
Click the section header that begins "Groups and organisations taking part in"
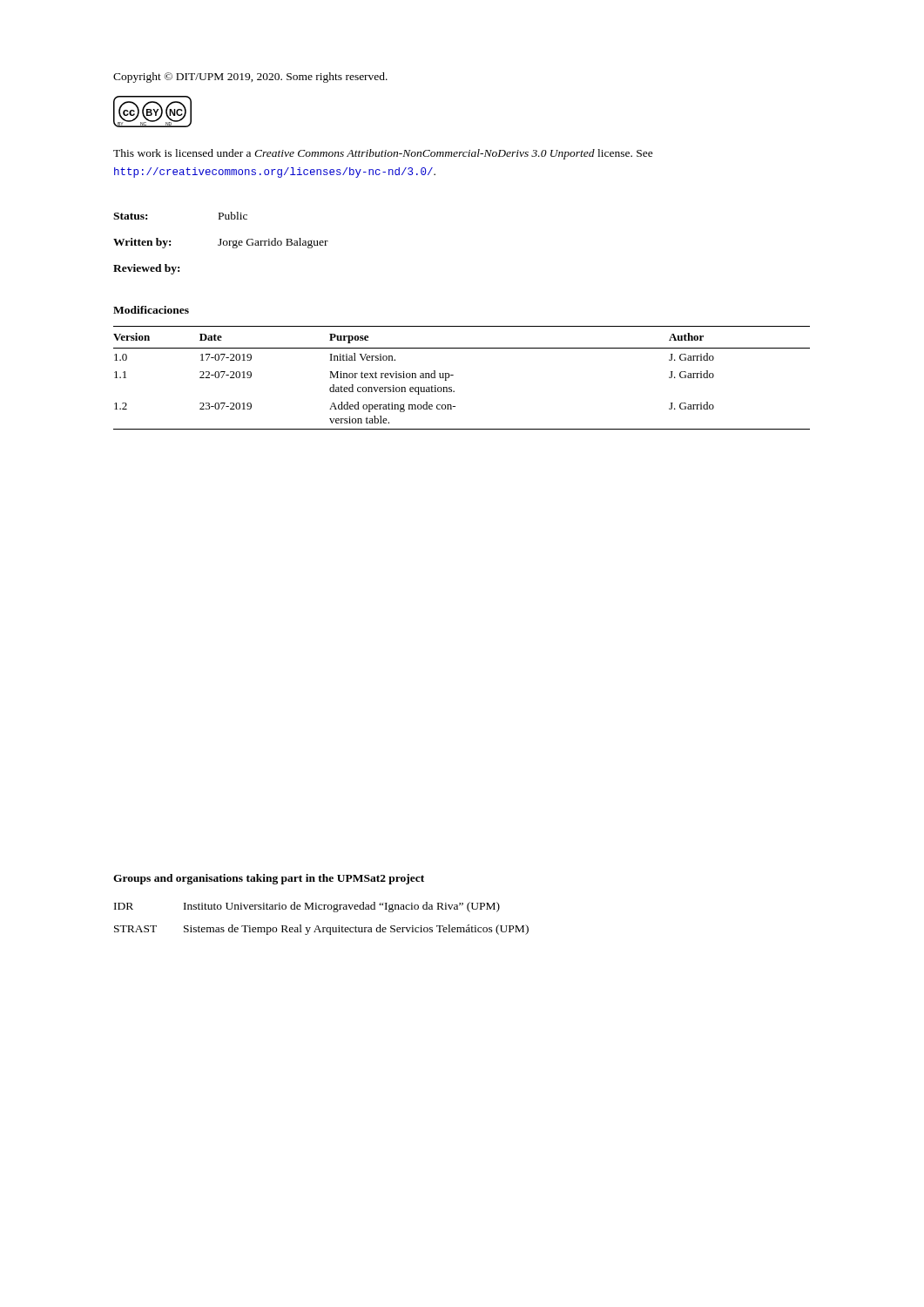coord(269,878)
